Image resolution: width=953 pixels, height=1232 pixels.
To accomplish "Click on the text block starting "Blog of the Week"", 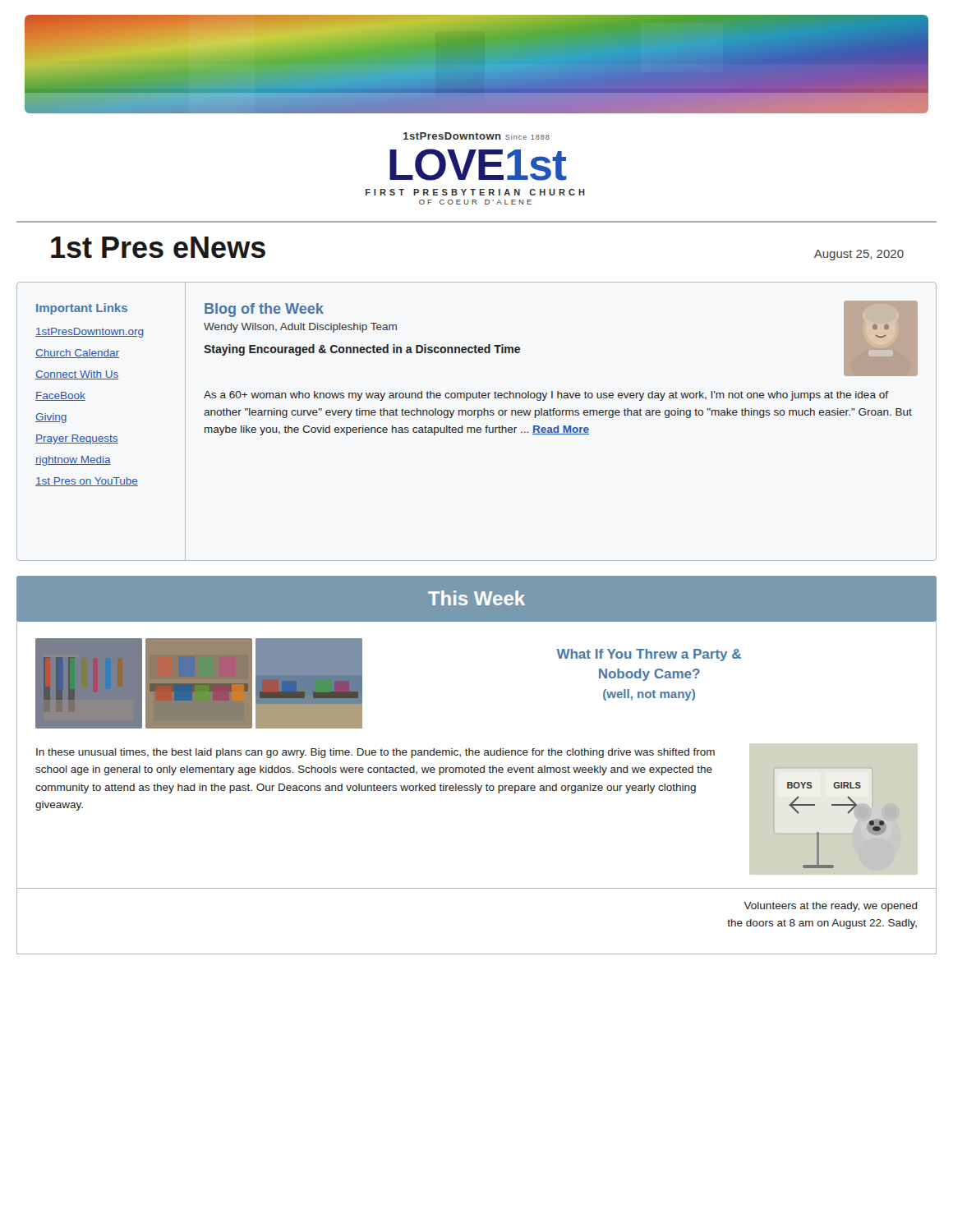I will click(x=264, y=309).
